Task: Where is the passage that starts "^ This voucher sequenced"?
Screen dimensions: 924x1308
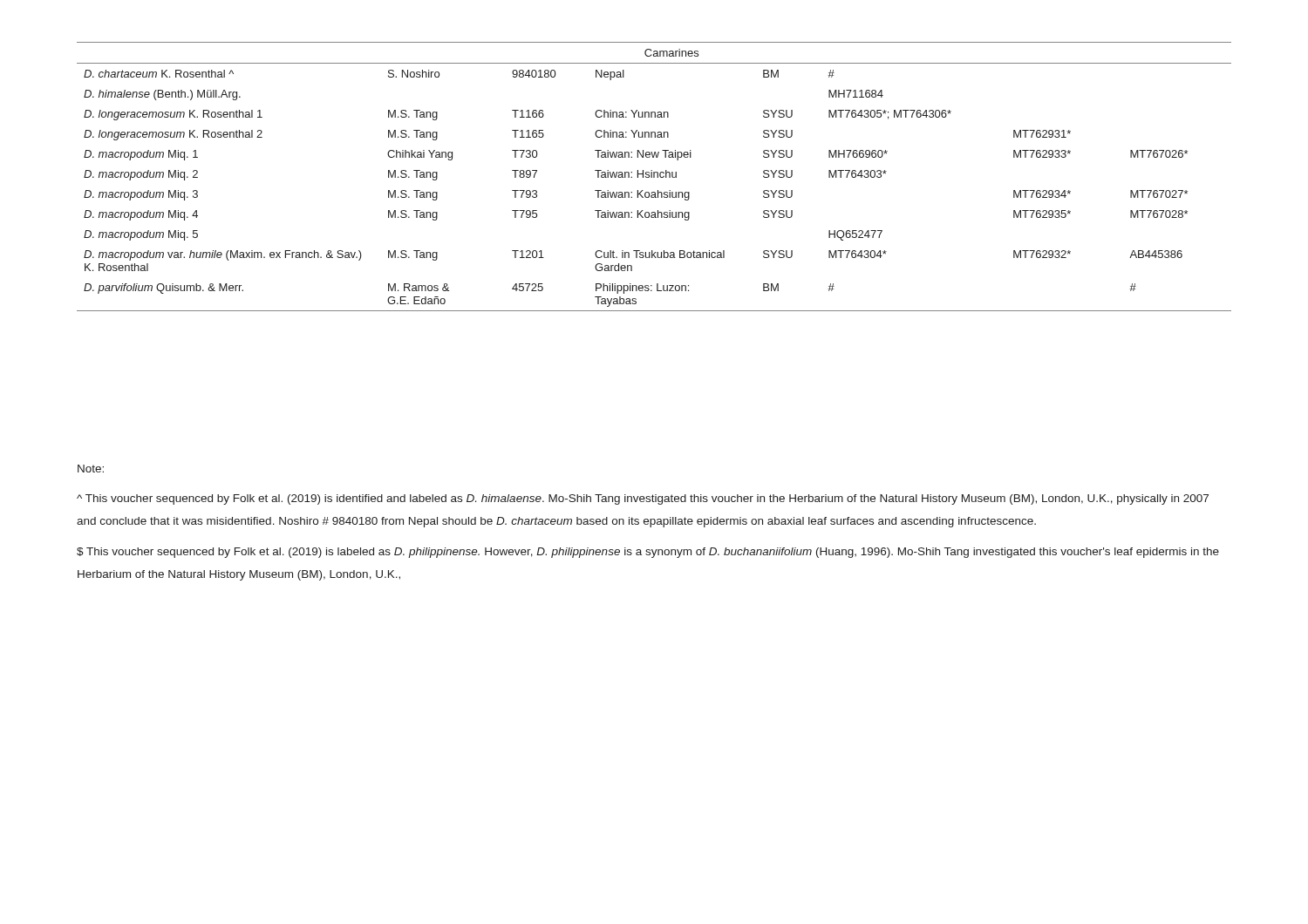Action: click(643, 509)
